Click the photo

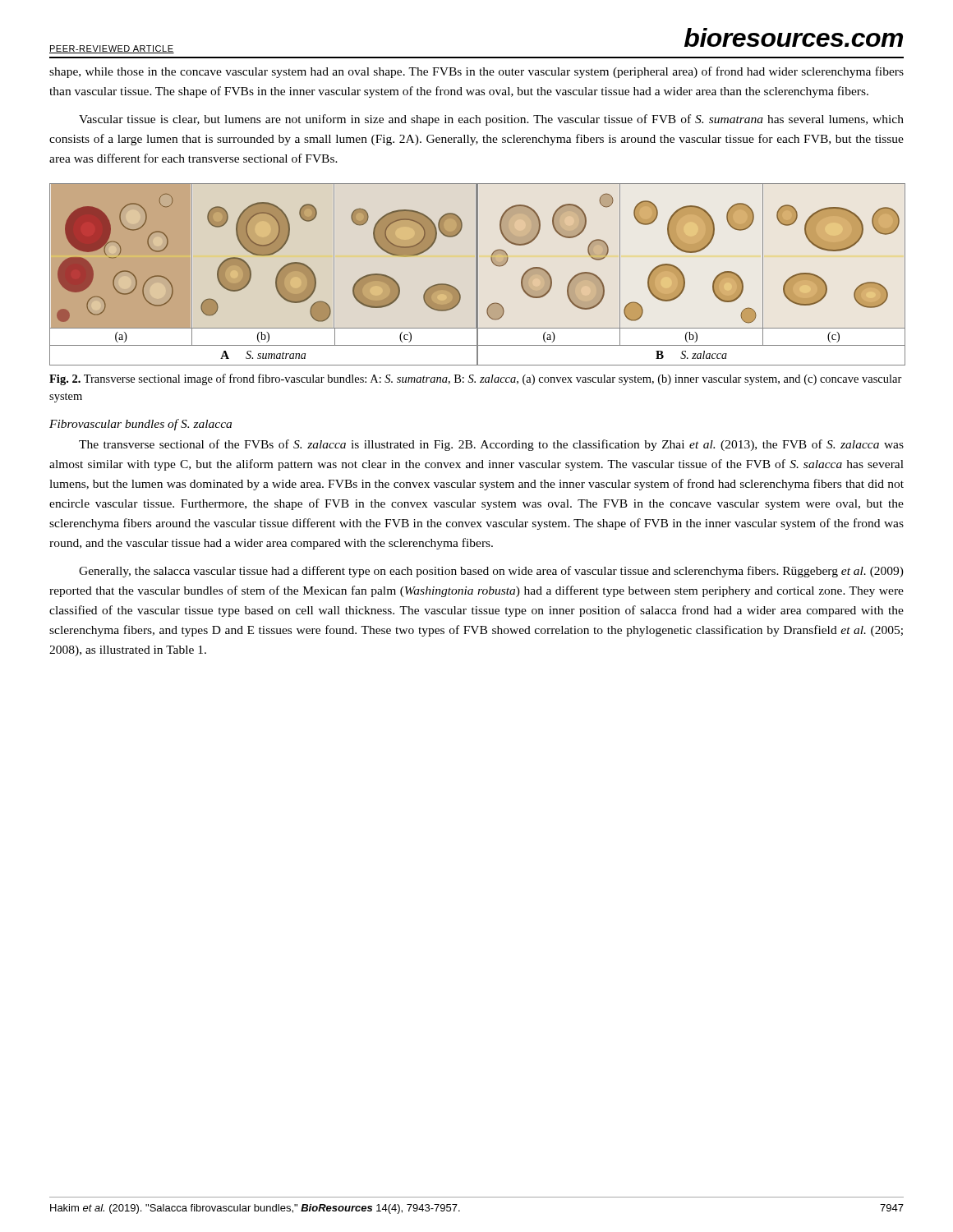coord(476,274)
